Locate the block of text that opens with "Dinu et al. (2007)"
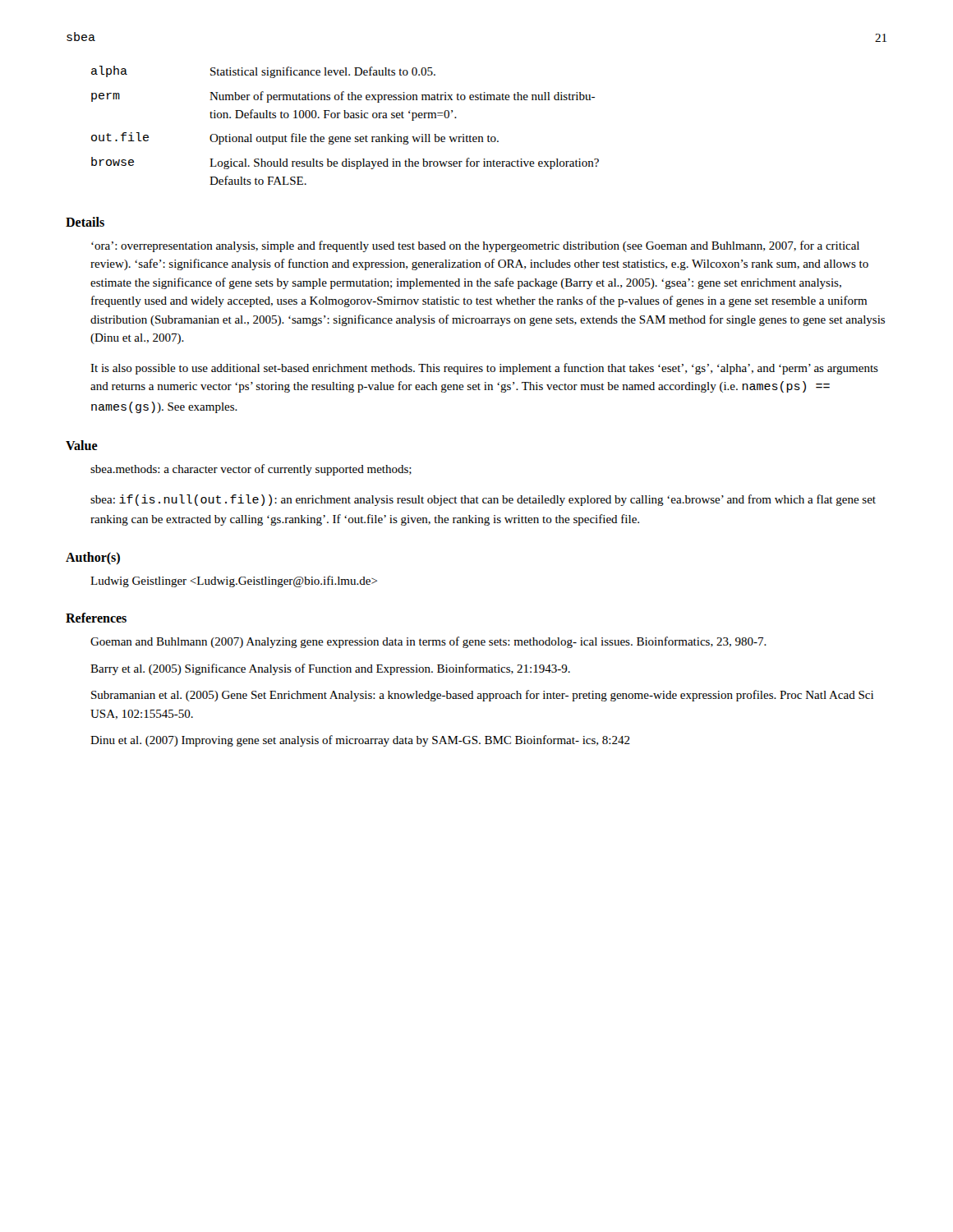 [x=360, y=740]
